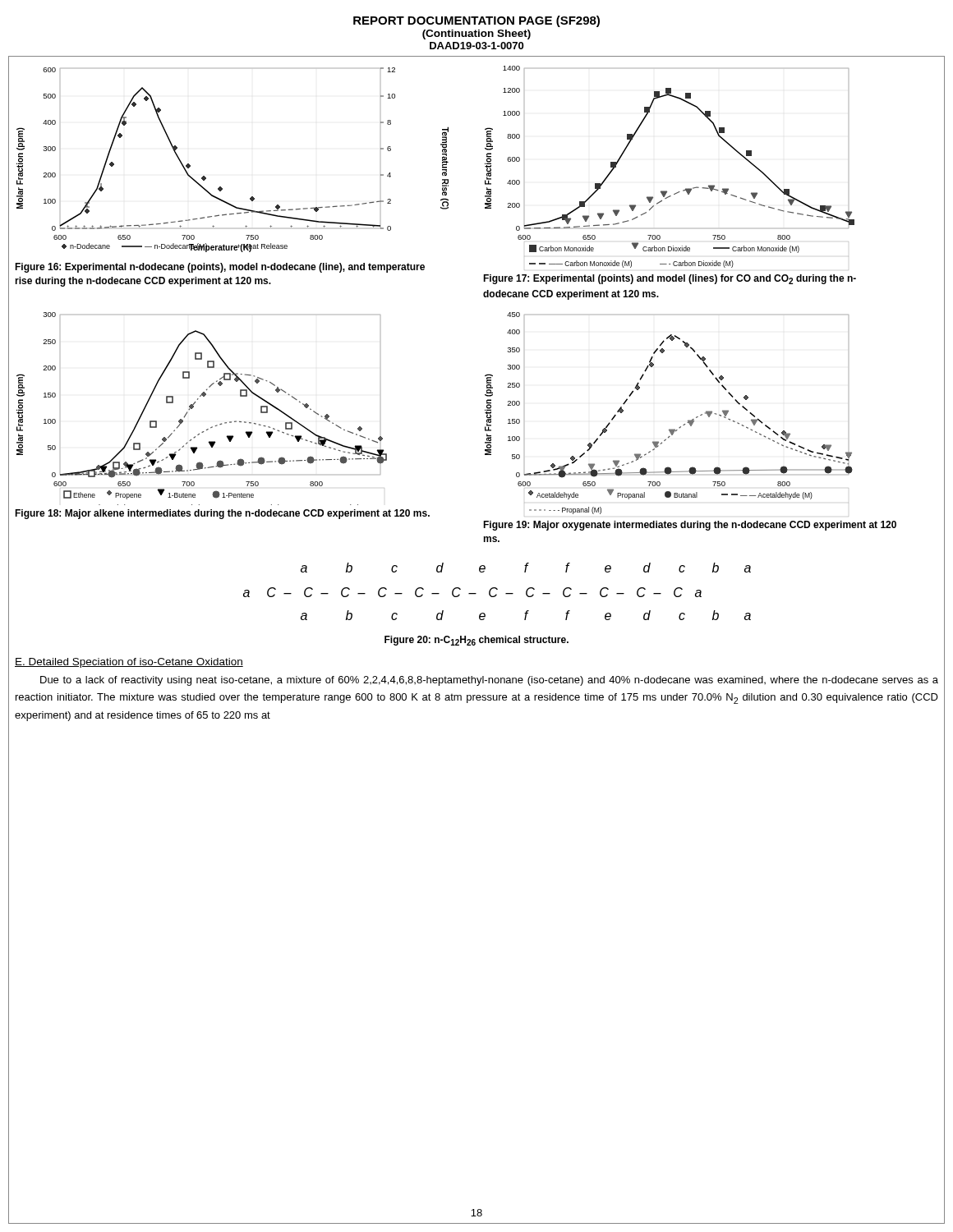This screenshot has width=953, height=1232.
Task: Find the caption on this page that starts "Figure 18: Major alkene intermediates during the"
Action: coord(222,513)
